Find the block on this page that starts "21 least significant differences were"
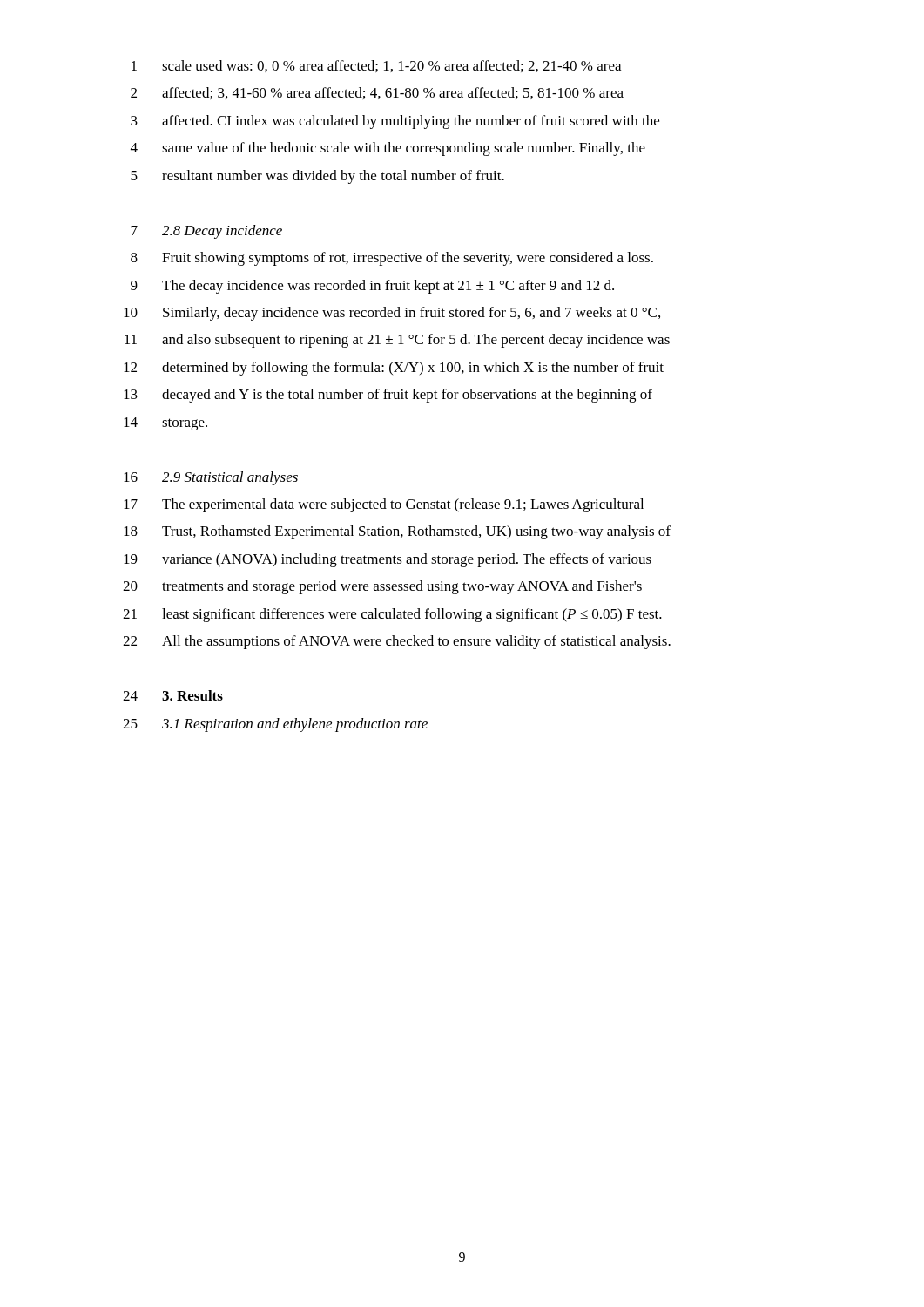This screenshot has width=924, height=1307. pos(466,614)
